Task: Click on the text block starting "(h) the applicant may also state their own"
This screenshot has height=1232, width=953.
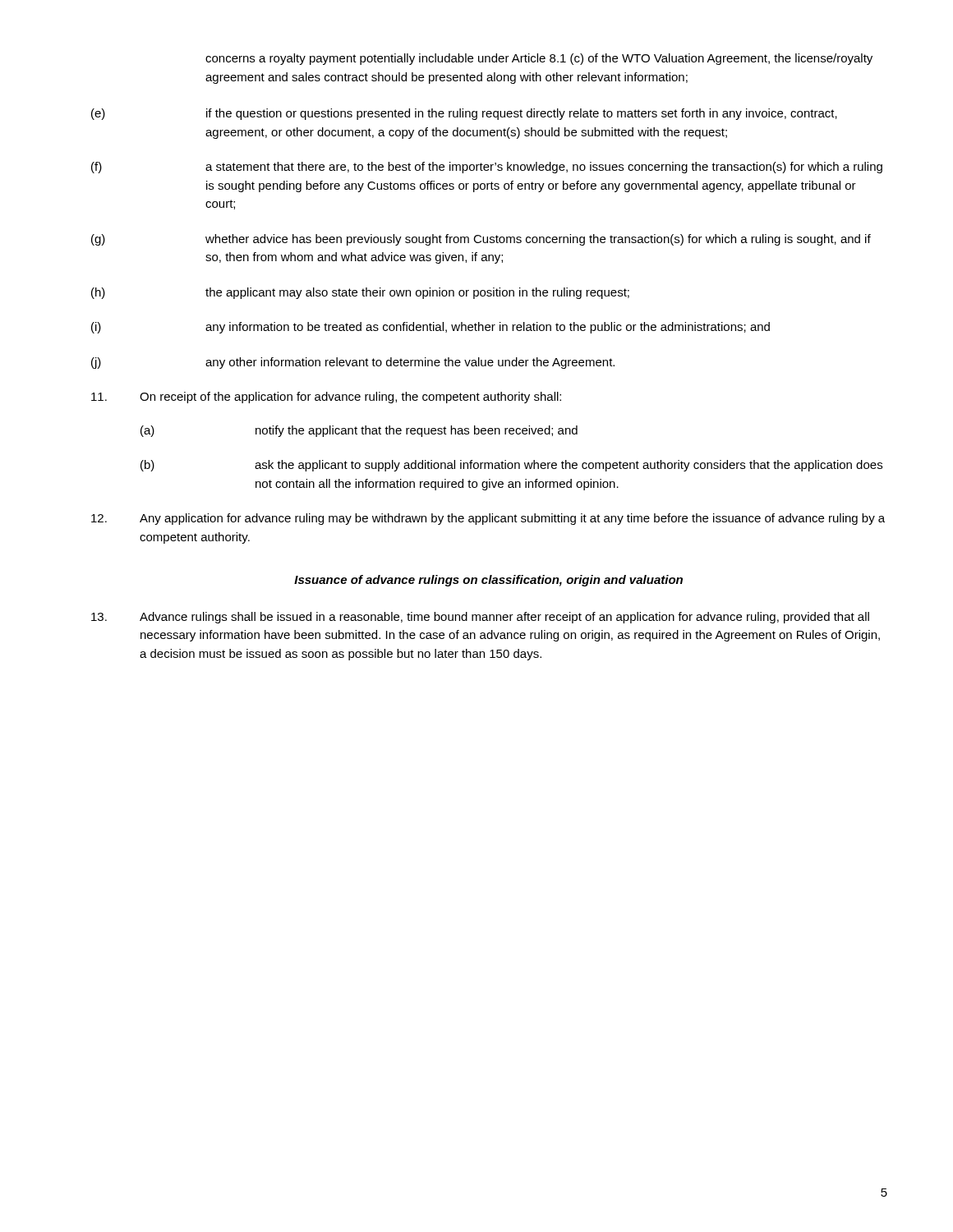Action: coord(489,292)
